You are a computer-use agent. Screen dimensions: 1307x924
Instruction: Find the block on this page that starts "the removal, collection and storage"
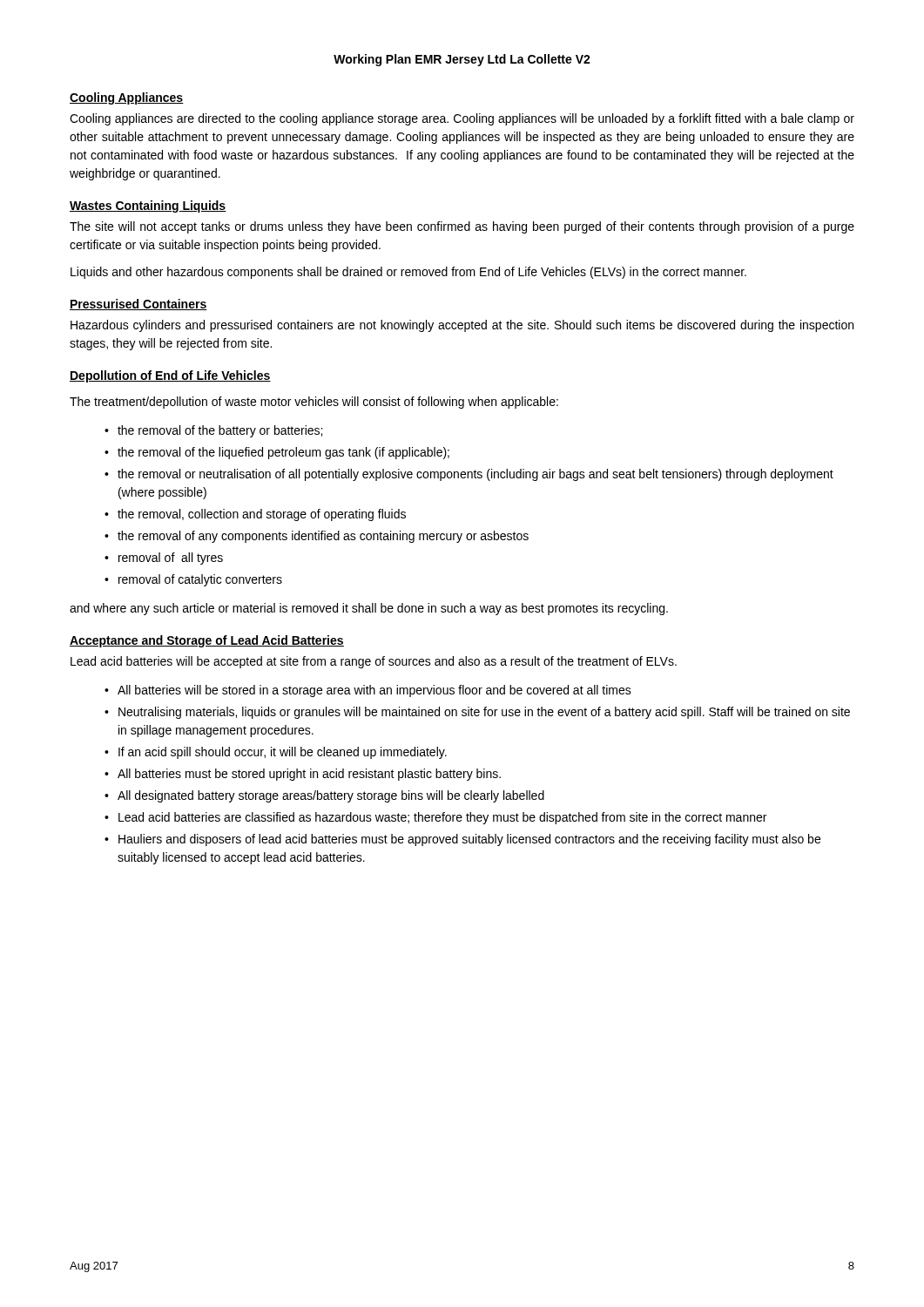coord(262,514)
